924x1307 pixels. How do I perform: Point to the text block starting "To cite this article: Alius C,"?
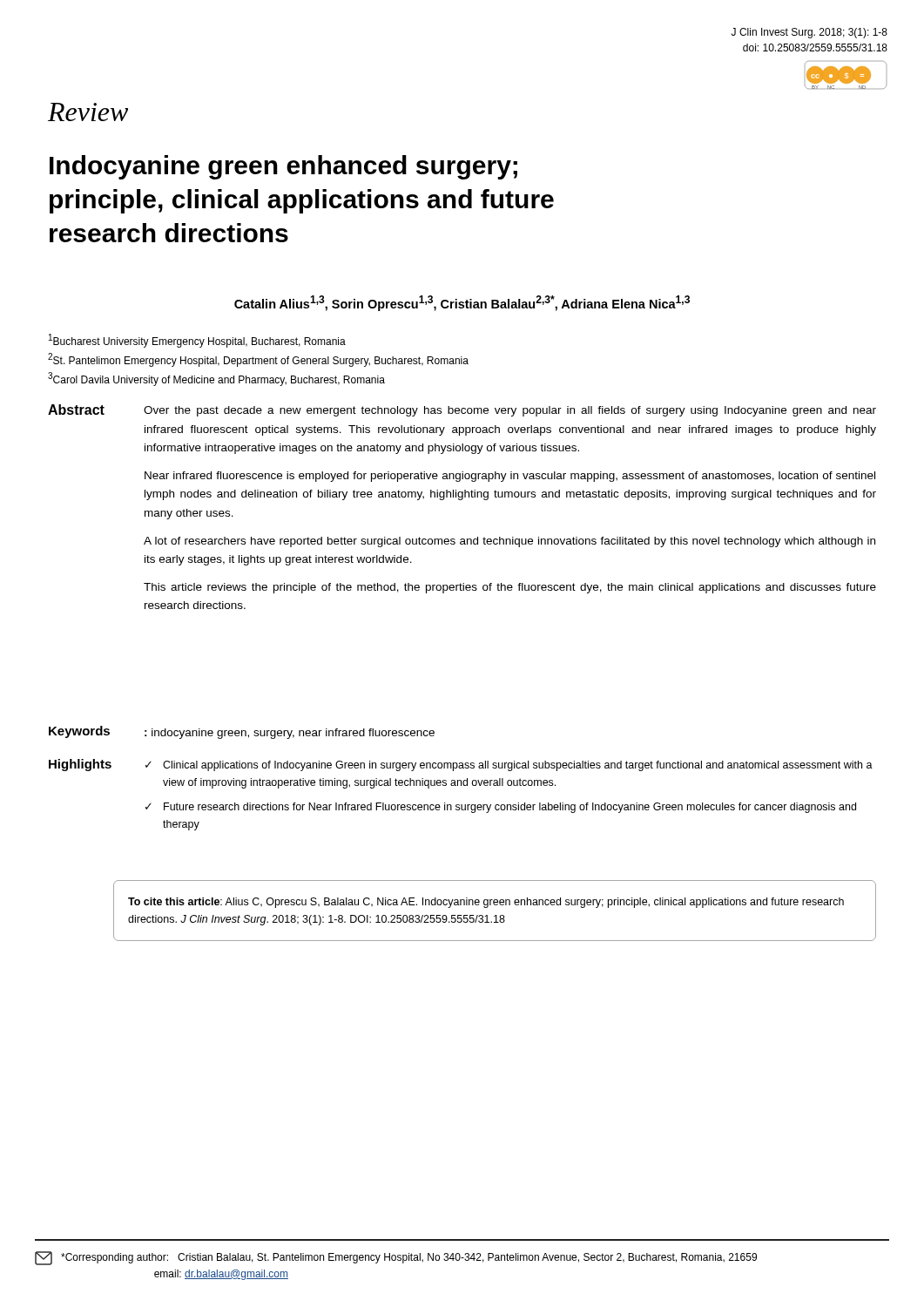coord(486,911)
